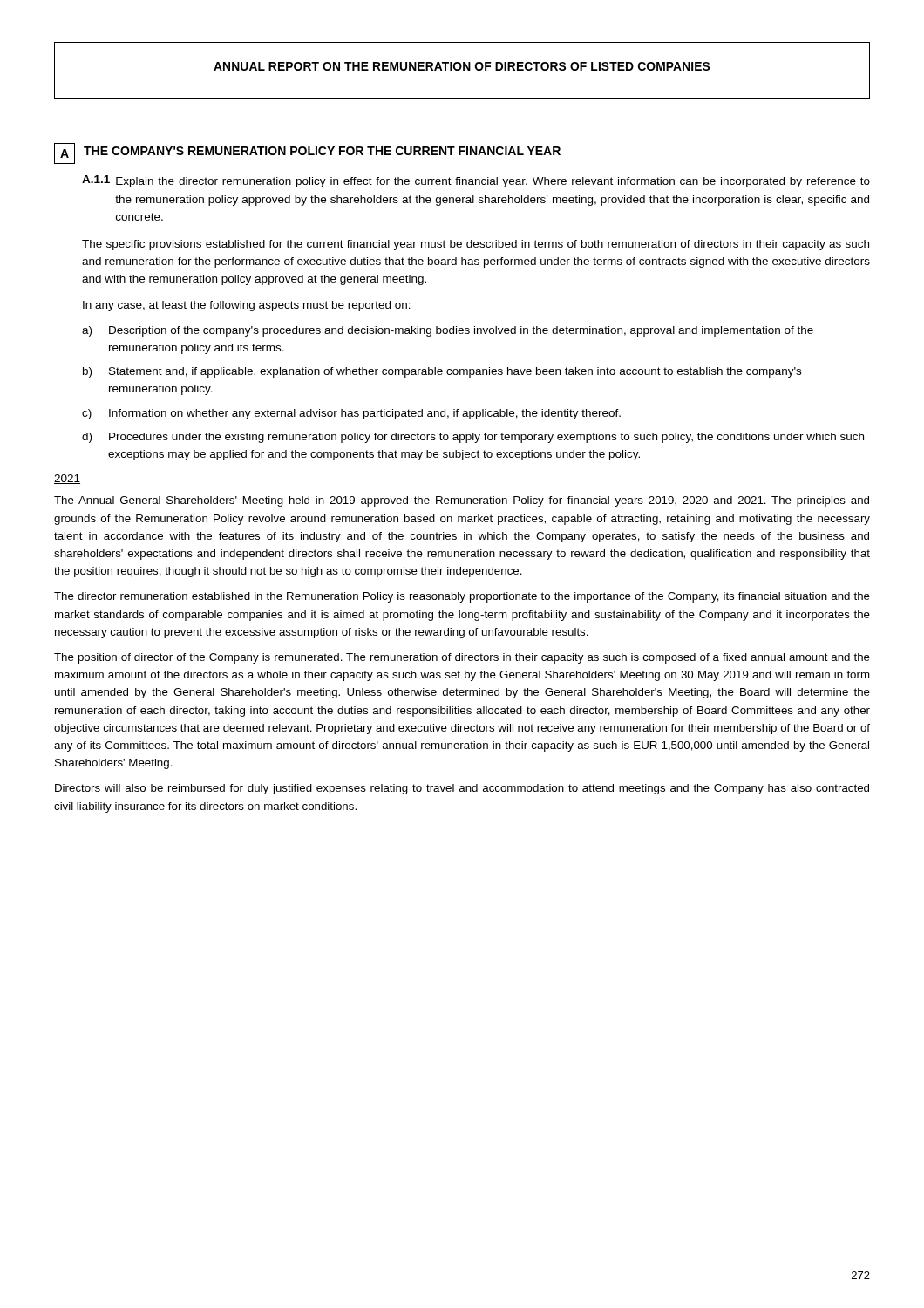Locate the text block that reads "The position of director of the"
This screenshot has height=1308, width=924.
click(462, 710)
